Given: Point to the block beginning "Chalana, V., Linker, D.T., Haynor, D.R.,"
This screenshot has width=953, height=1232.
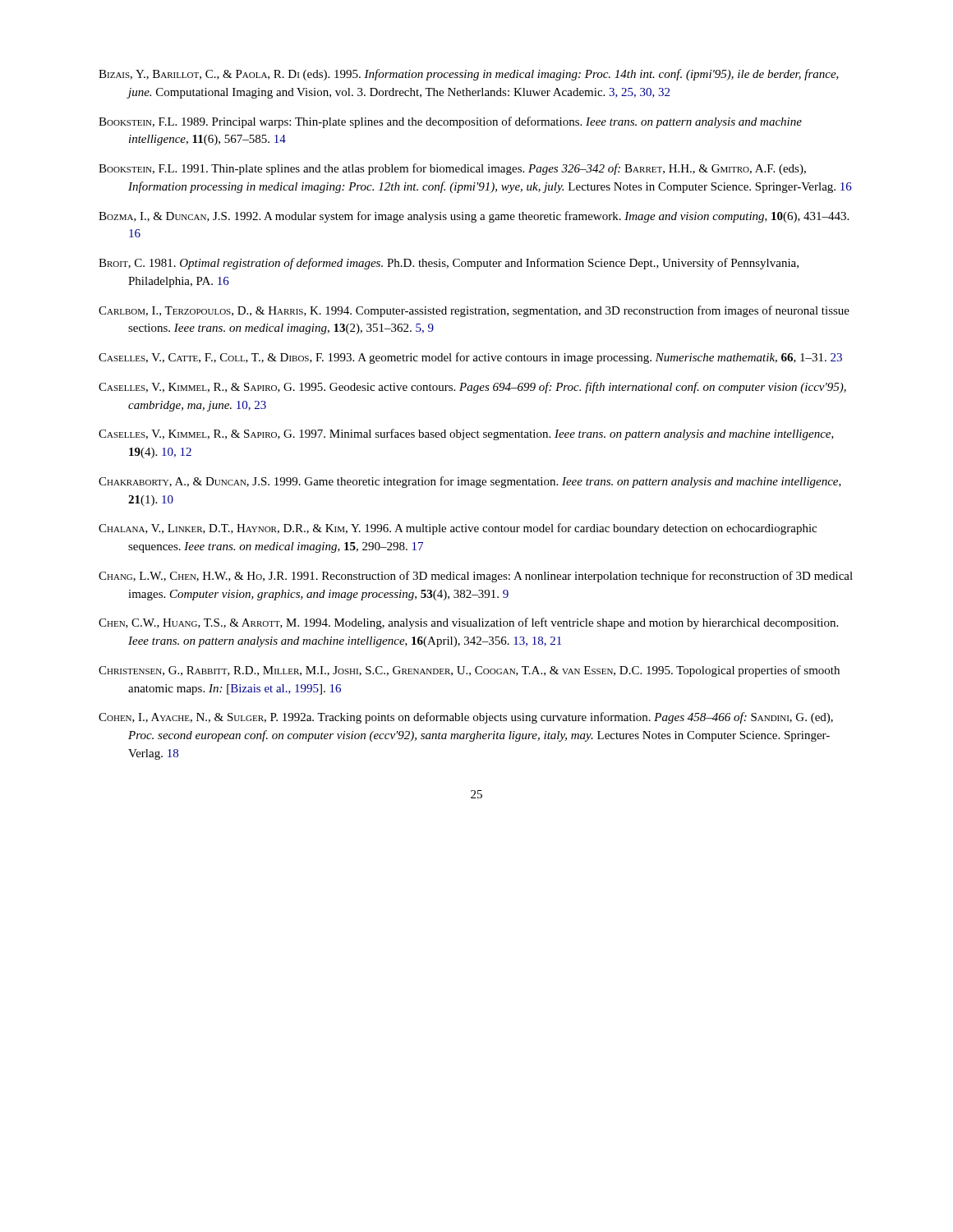Looking at the screenshot, I should tap(458, 537).
